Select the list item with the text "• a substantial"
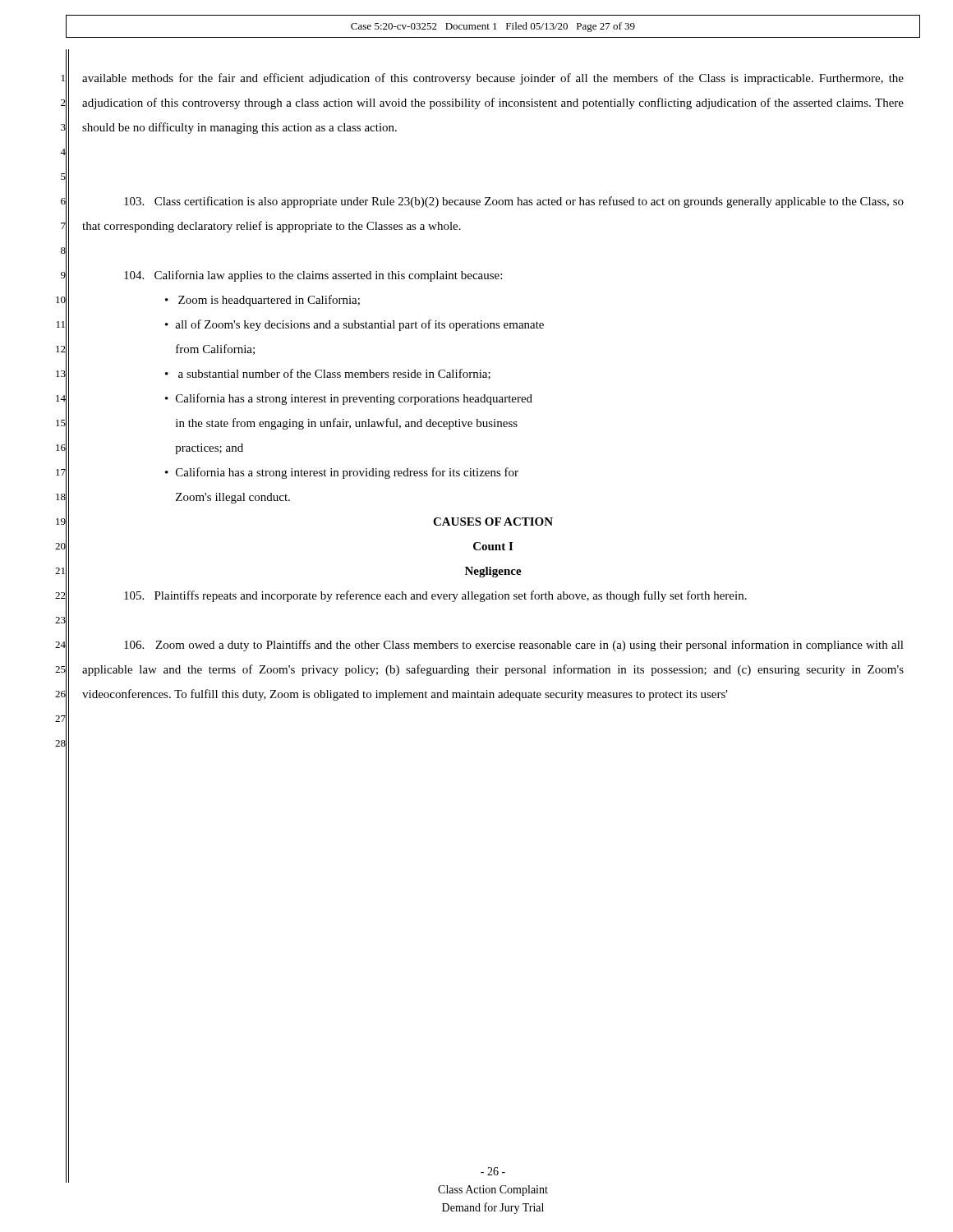The image size is (953, 1232). point(328,374)
